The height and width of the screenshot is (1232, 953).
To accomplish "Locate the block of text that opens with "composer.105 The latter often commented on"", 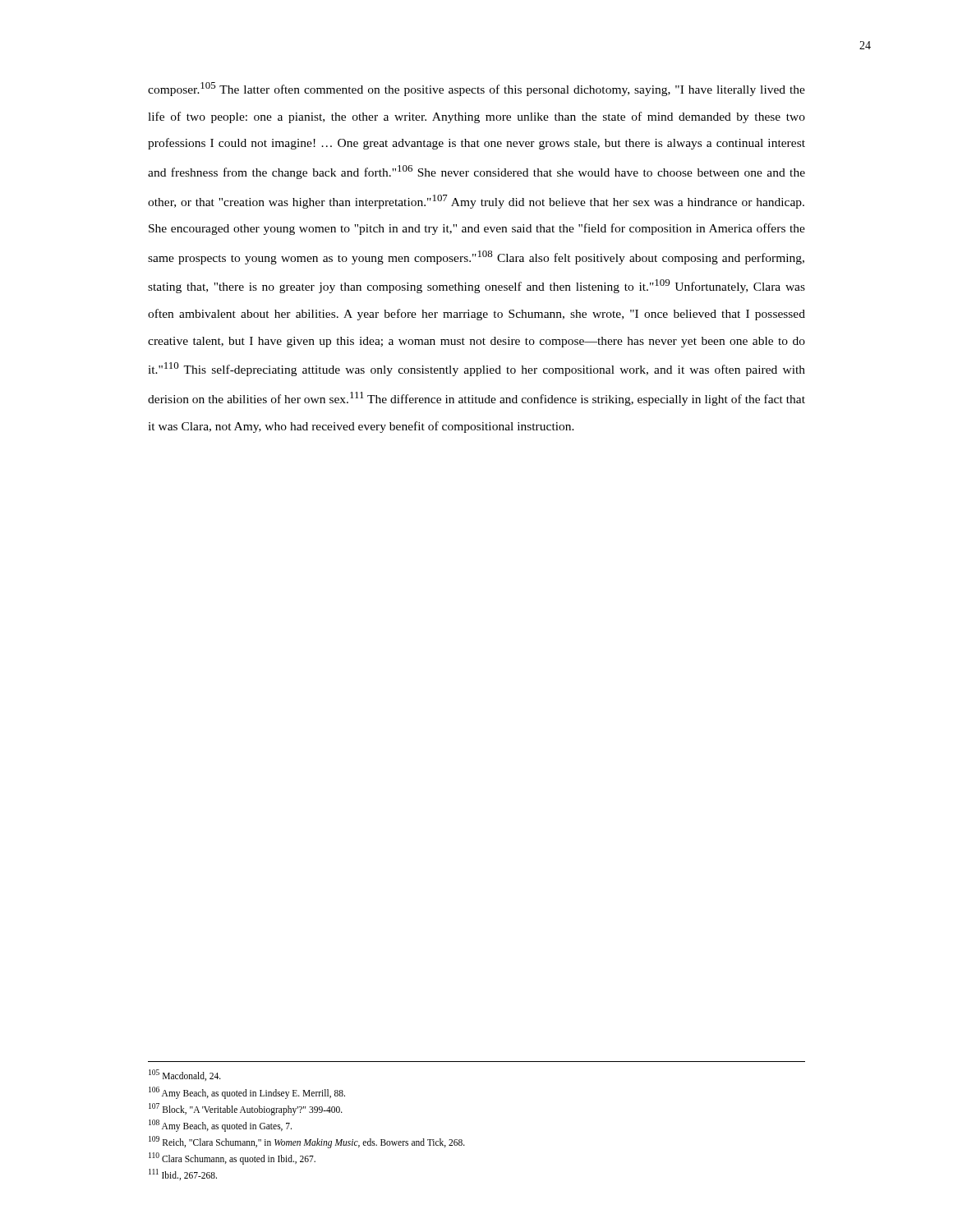I will pos(476,256).
